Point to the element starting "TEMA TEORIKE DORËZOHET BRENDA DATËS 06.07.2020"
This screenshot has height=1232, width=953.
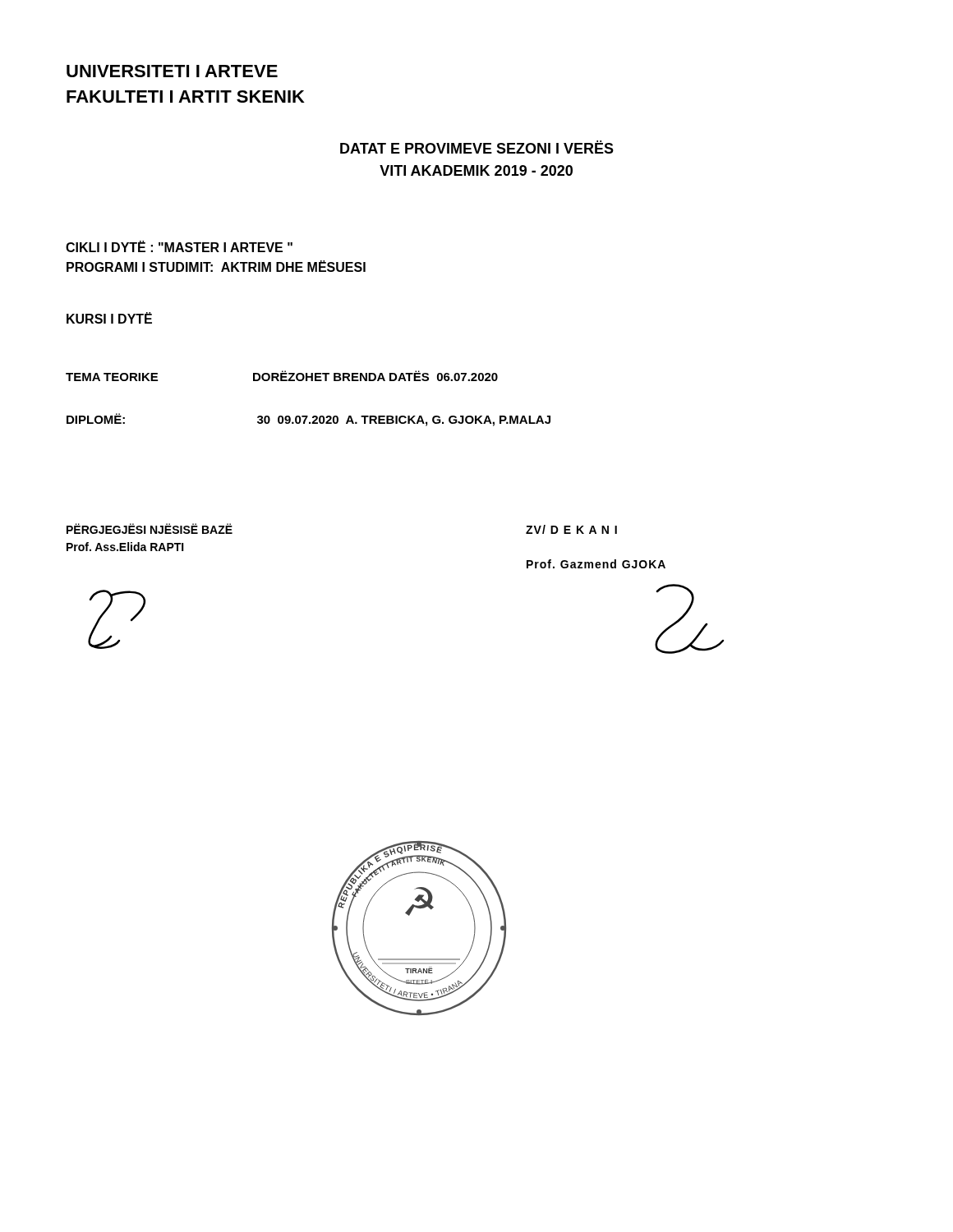click(282, 377)
